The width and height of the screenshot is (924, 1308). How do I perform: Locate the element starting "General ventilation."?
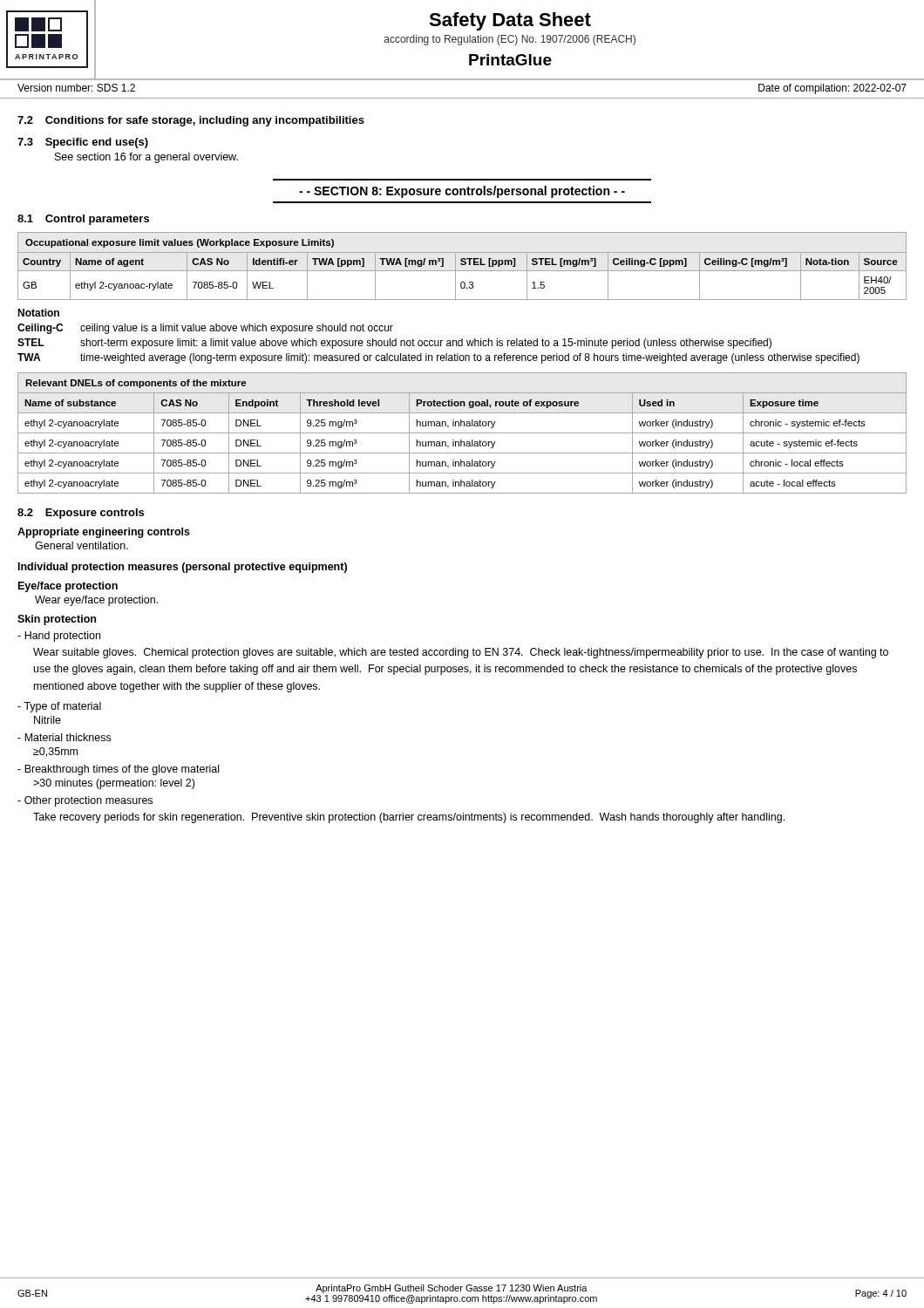[x=82, y=546]
